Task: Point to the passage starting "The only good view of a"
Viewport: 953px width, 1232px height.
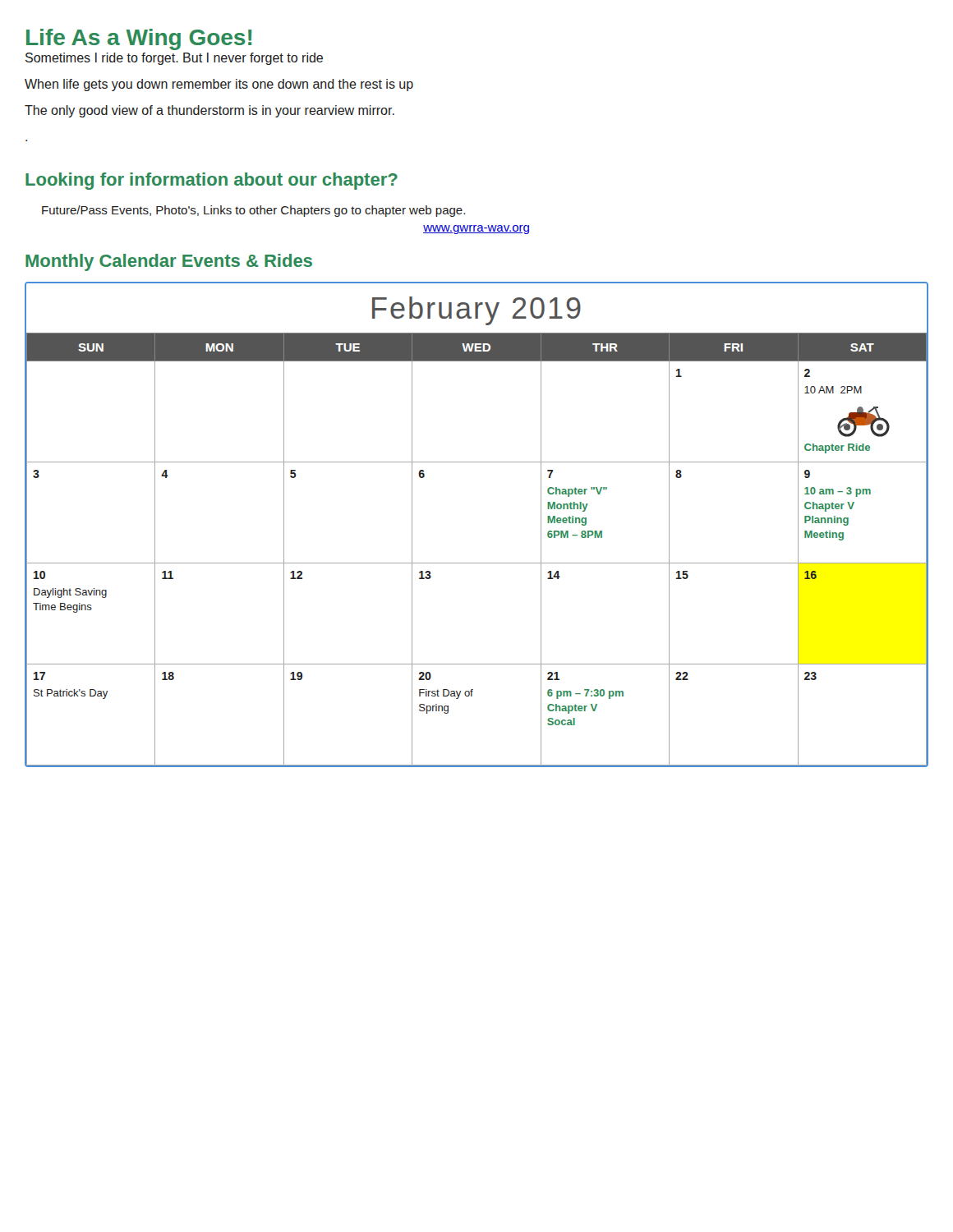Action: click(210, 110)
